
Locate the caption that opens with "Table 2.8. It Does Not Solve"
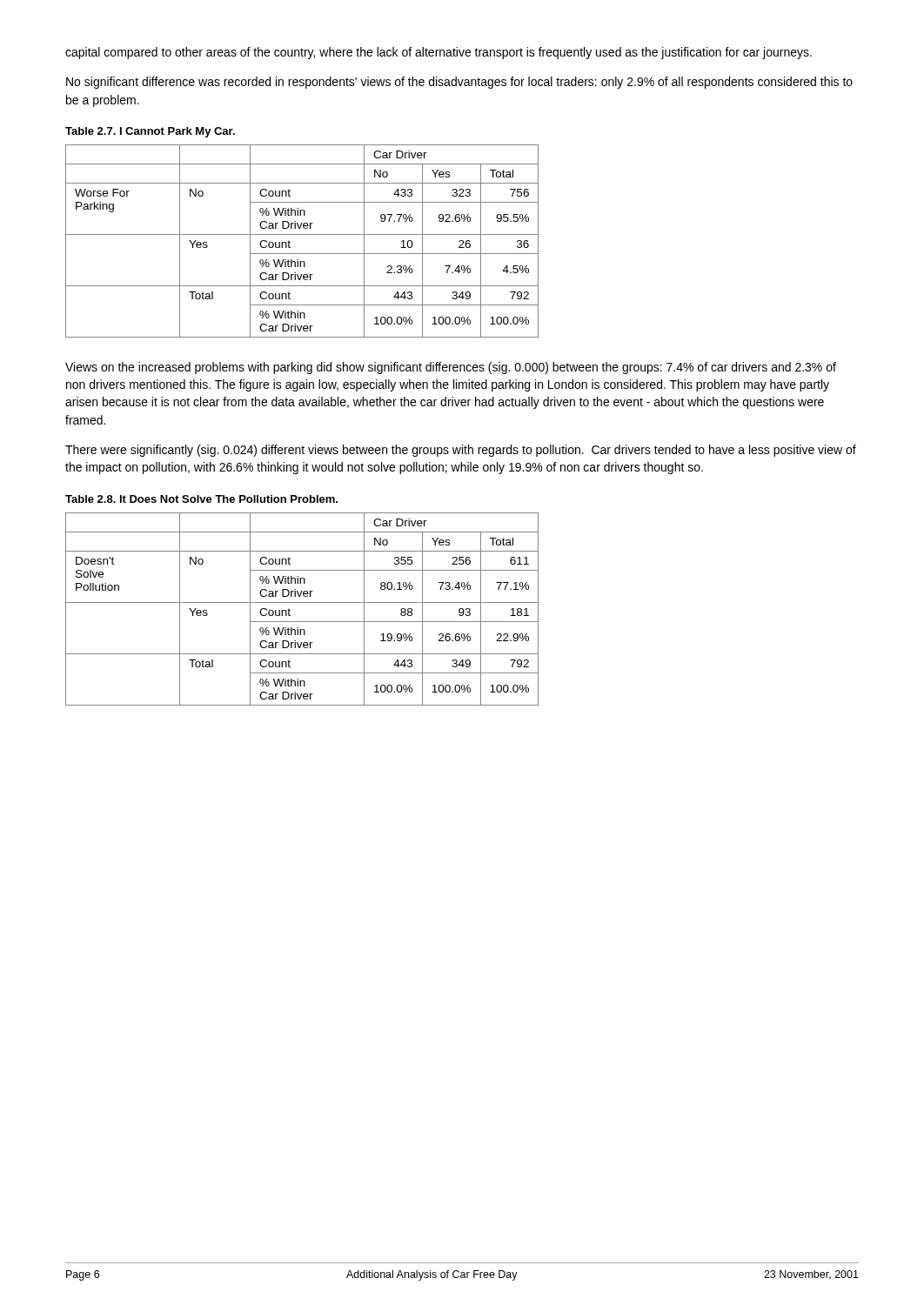coord(202,499)
